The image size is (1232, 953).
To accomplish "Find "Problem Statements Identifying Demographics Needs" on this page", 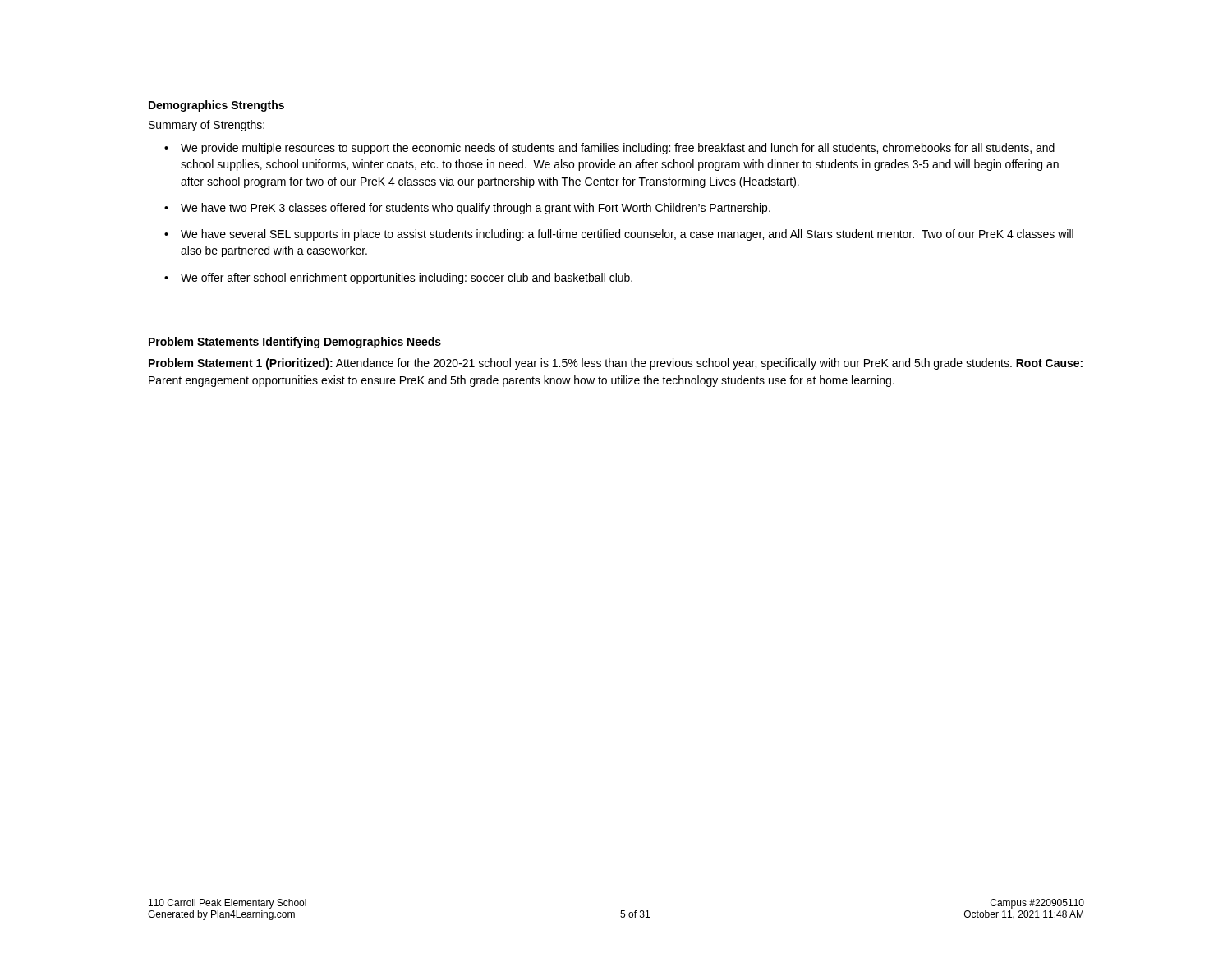I will pos(295,342).
